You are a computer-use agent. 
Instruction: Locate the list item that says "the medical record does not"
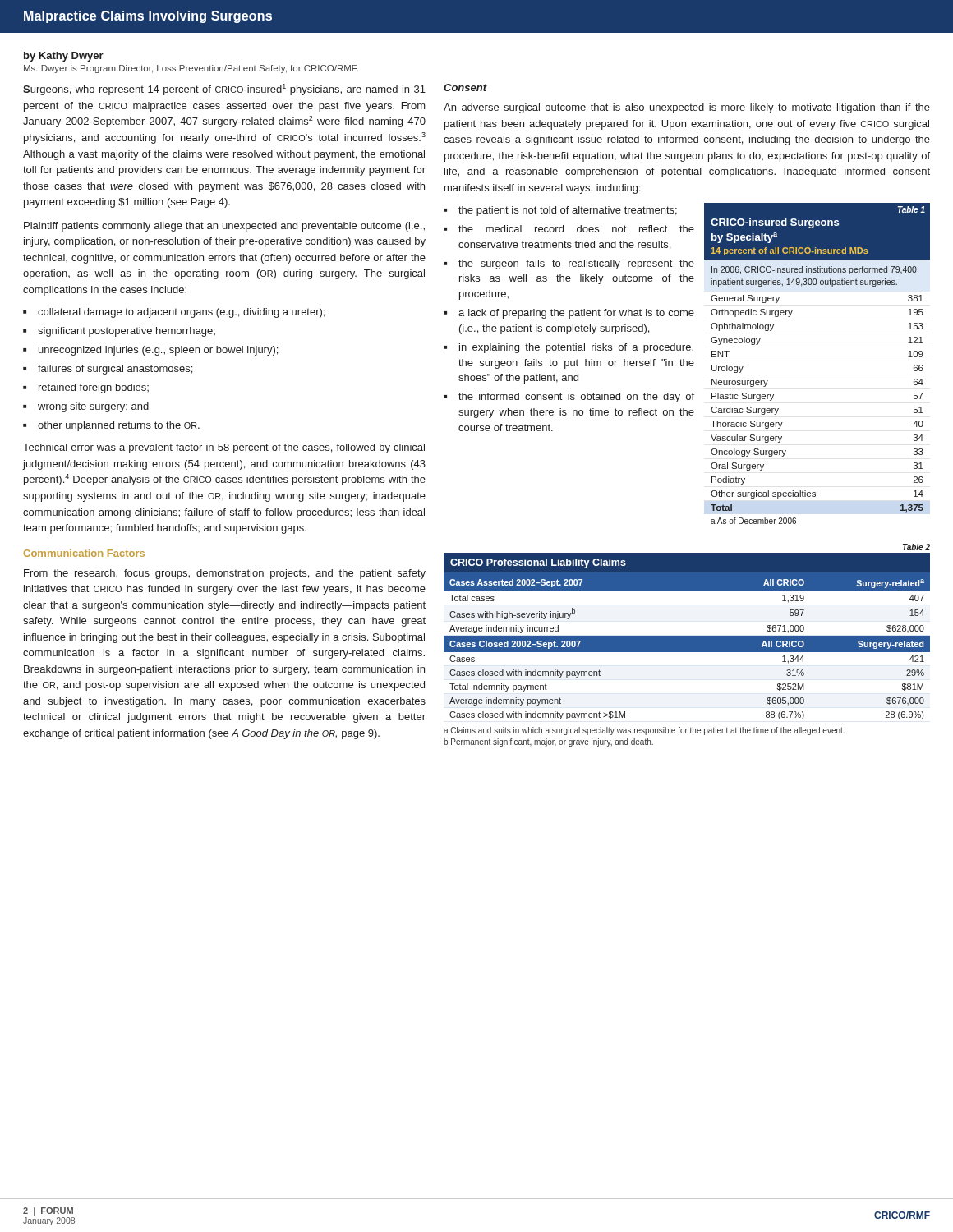coord(576,236)
